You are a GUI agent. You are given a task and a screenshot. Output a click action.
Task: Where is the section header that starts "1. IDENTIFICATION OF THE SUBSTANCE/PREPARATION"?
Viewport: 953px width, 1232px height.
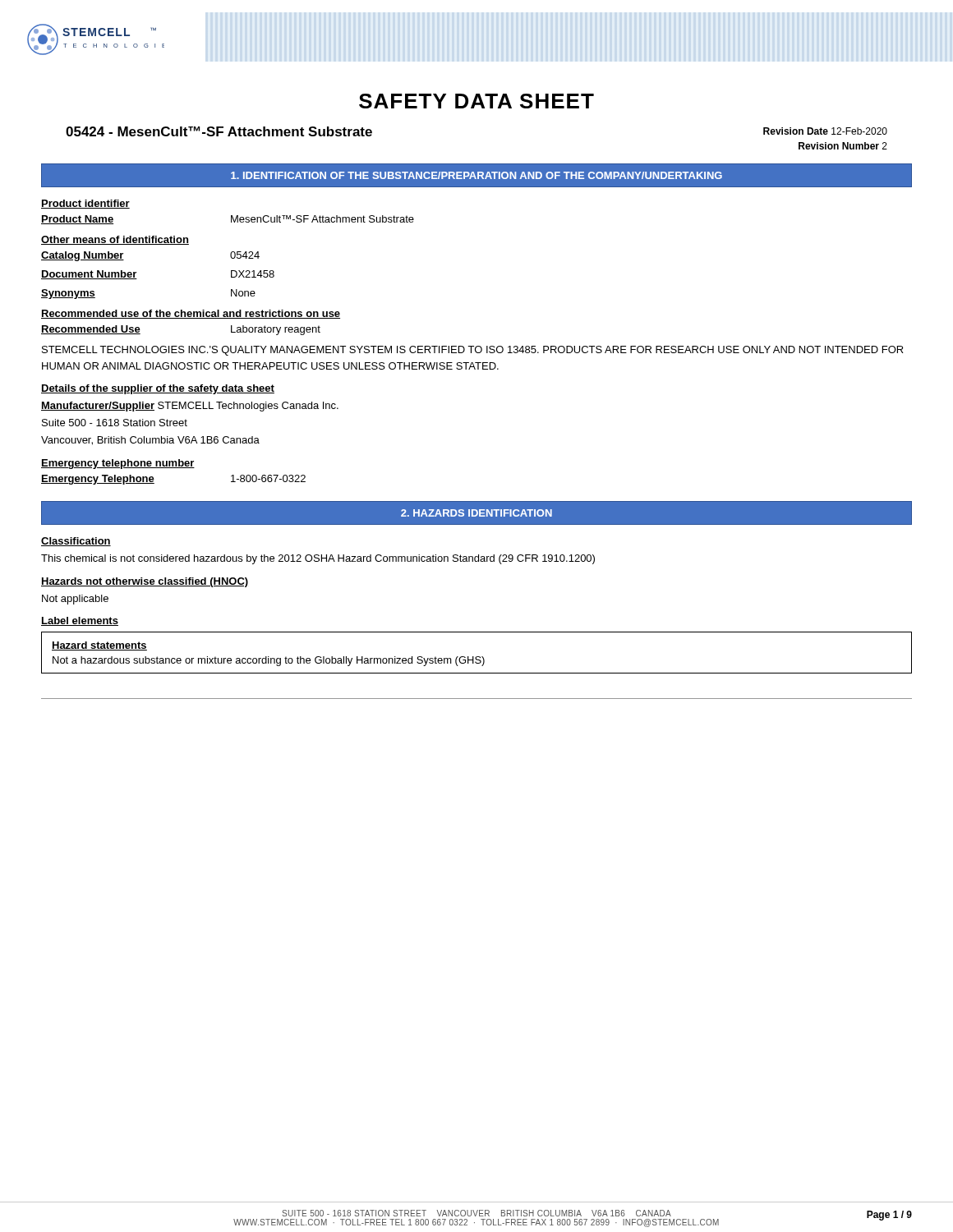(x=476, y=175)
